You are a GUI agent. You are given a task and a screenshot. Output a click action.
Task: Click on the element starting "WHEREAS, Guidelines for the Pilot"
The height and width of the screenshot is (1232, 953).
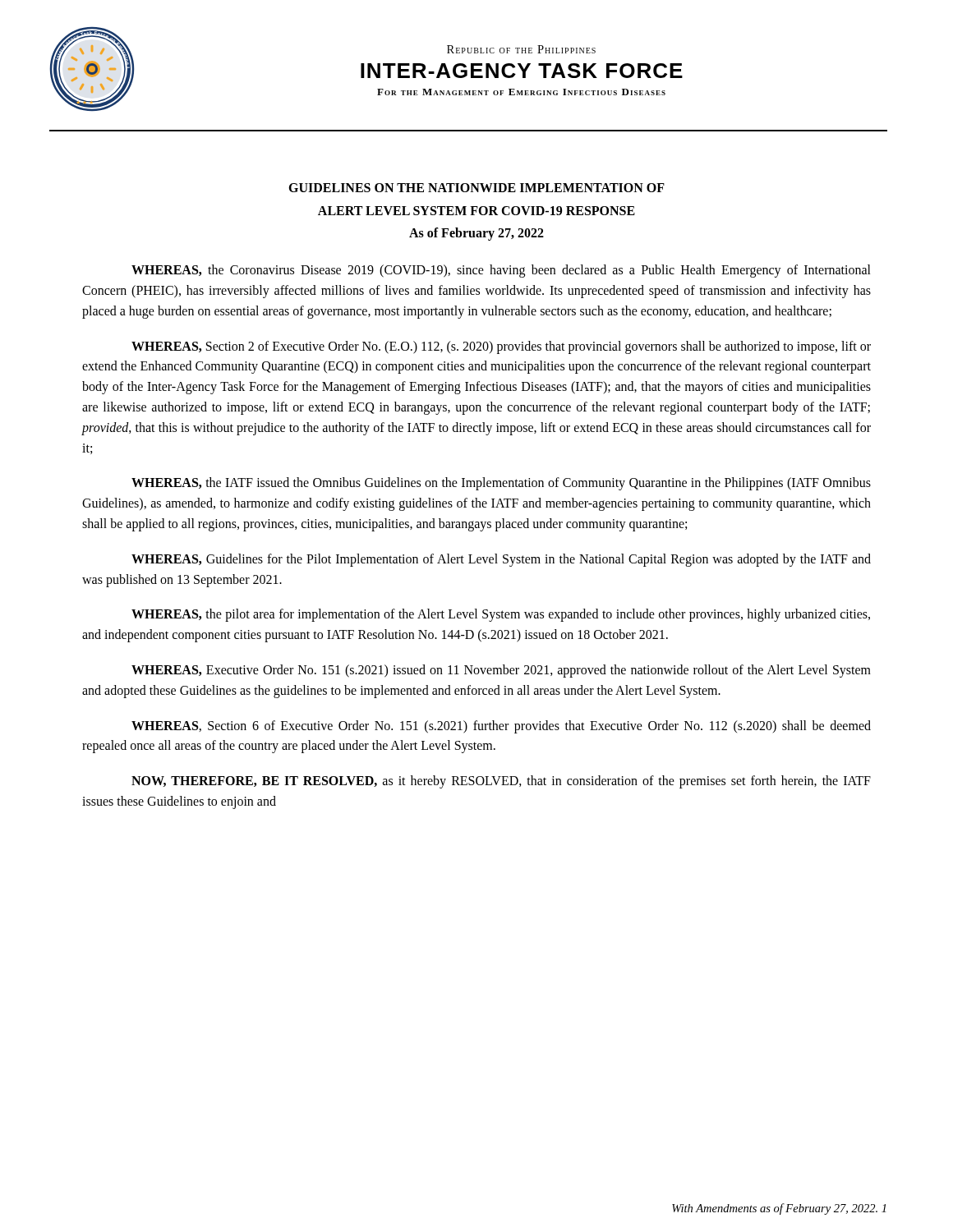point(476,569)
